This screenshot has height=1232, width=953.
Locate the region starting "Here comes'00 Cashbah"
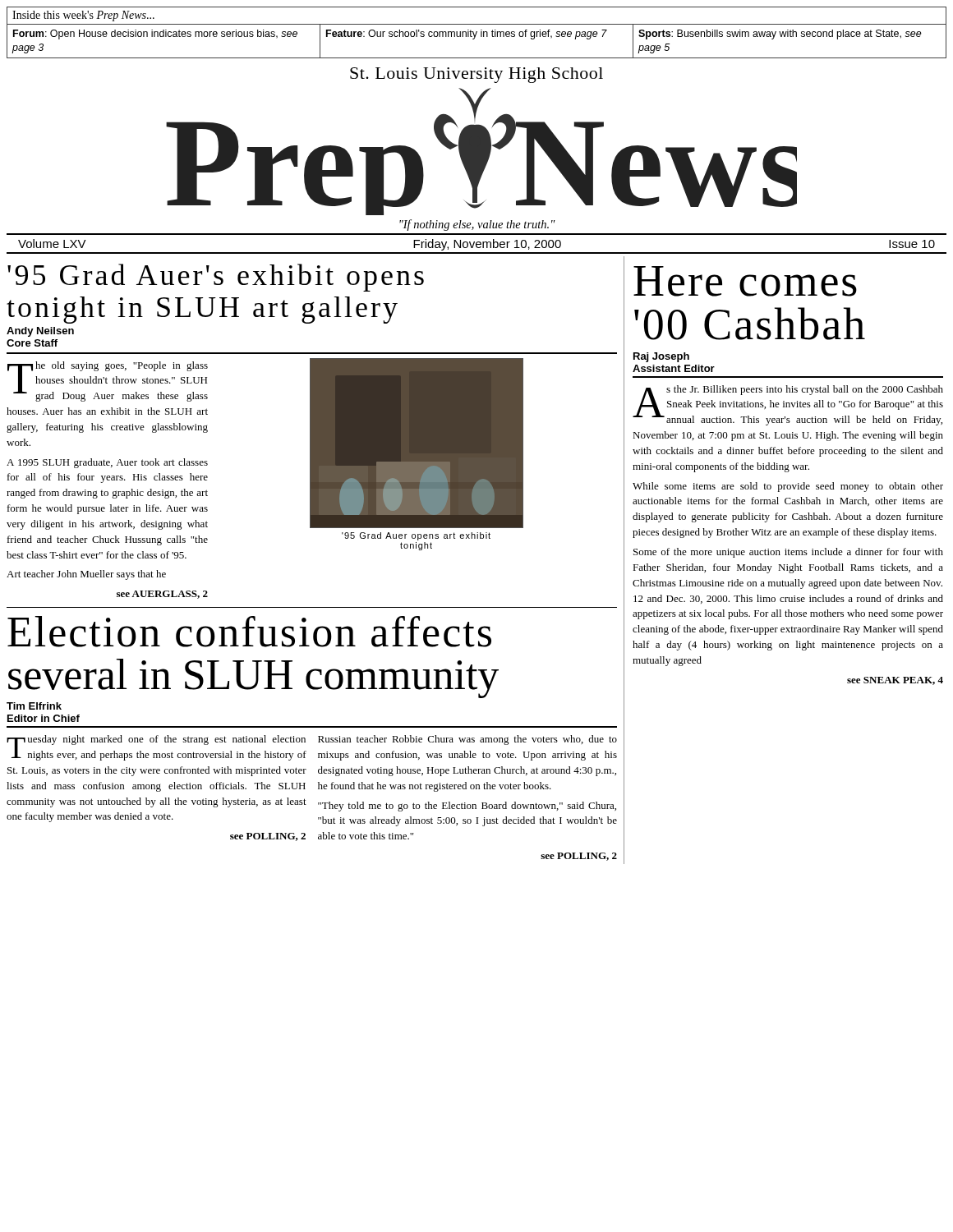click(750, 303)
